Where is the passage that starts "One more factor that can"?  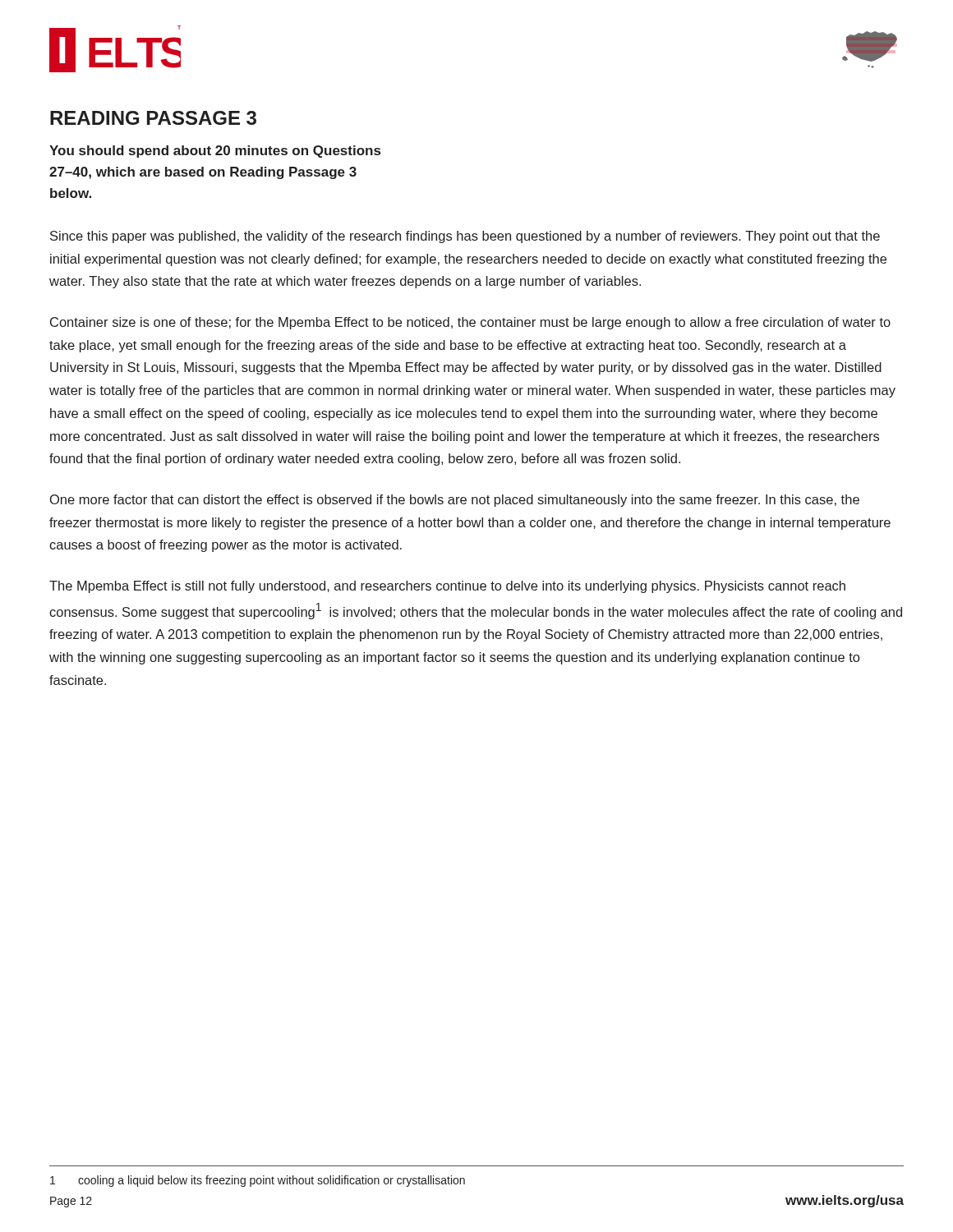point(470,522)
